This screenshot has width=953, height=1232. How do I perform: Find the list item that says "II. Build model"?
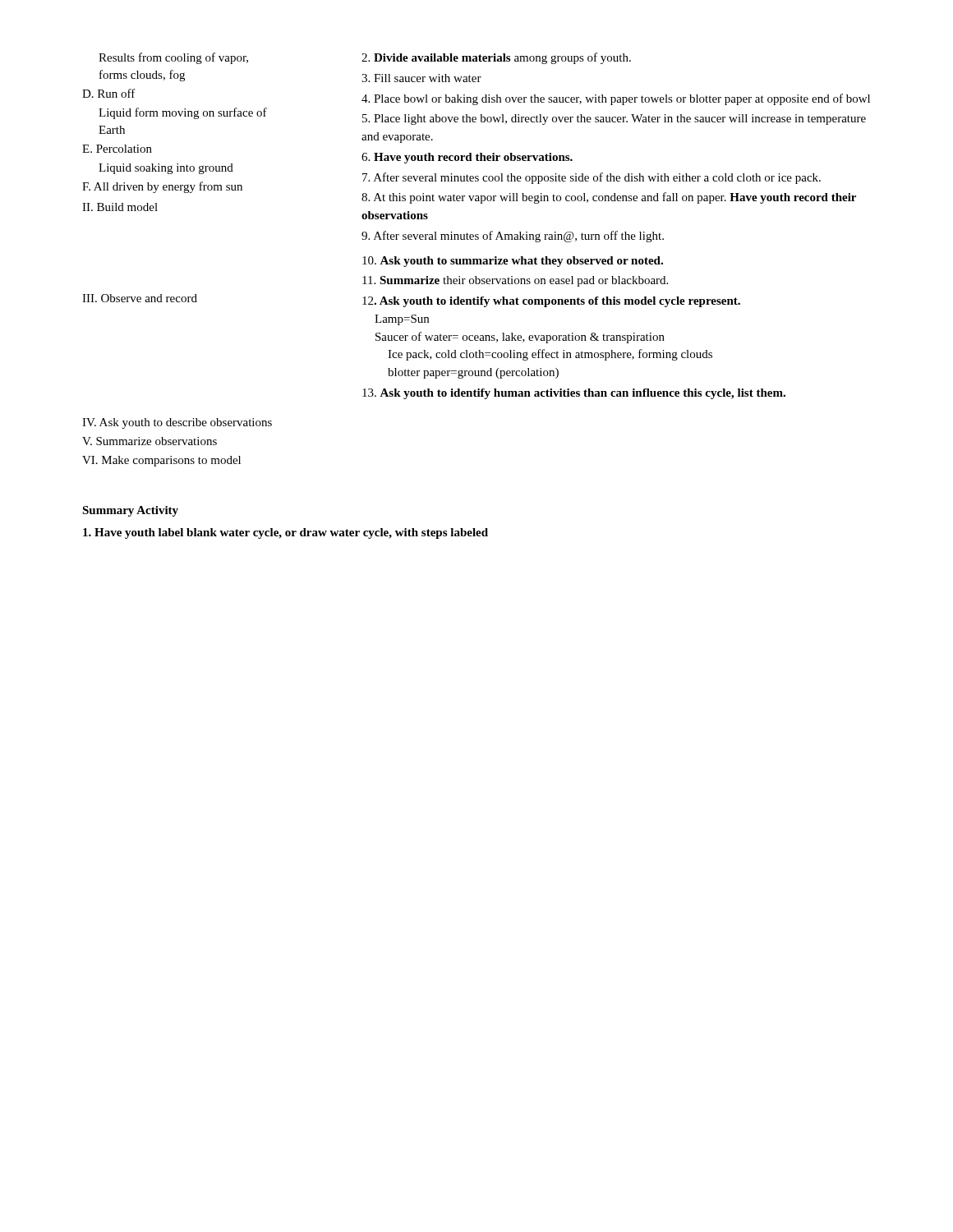[120, 207]
